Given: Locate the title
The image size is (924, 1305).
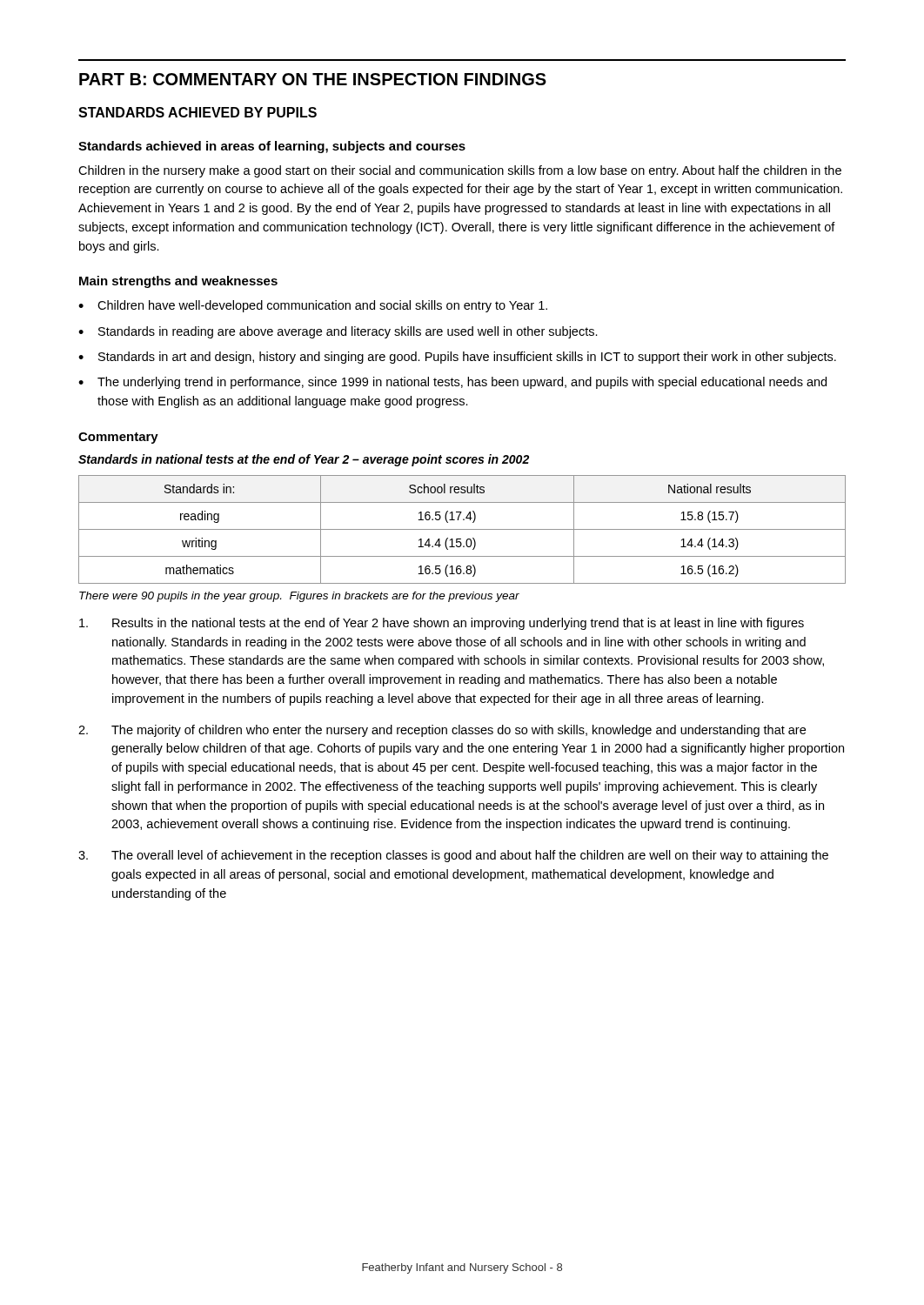Looking at the screenshot, I should click(462, 74).
